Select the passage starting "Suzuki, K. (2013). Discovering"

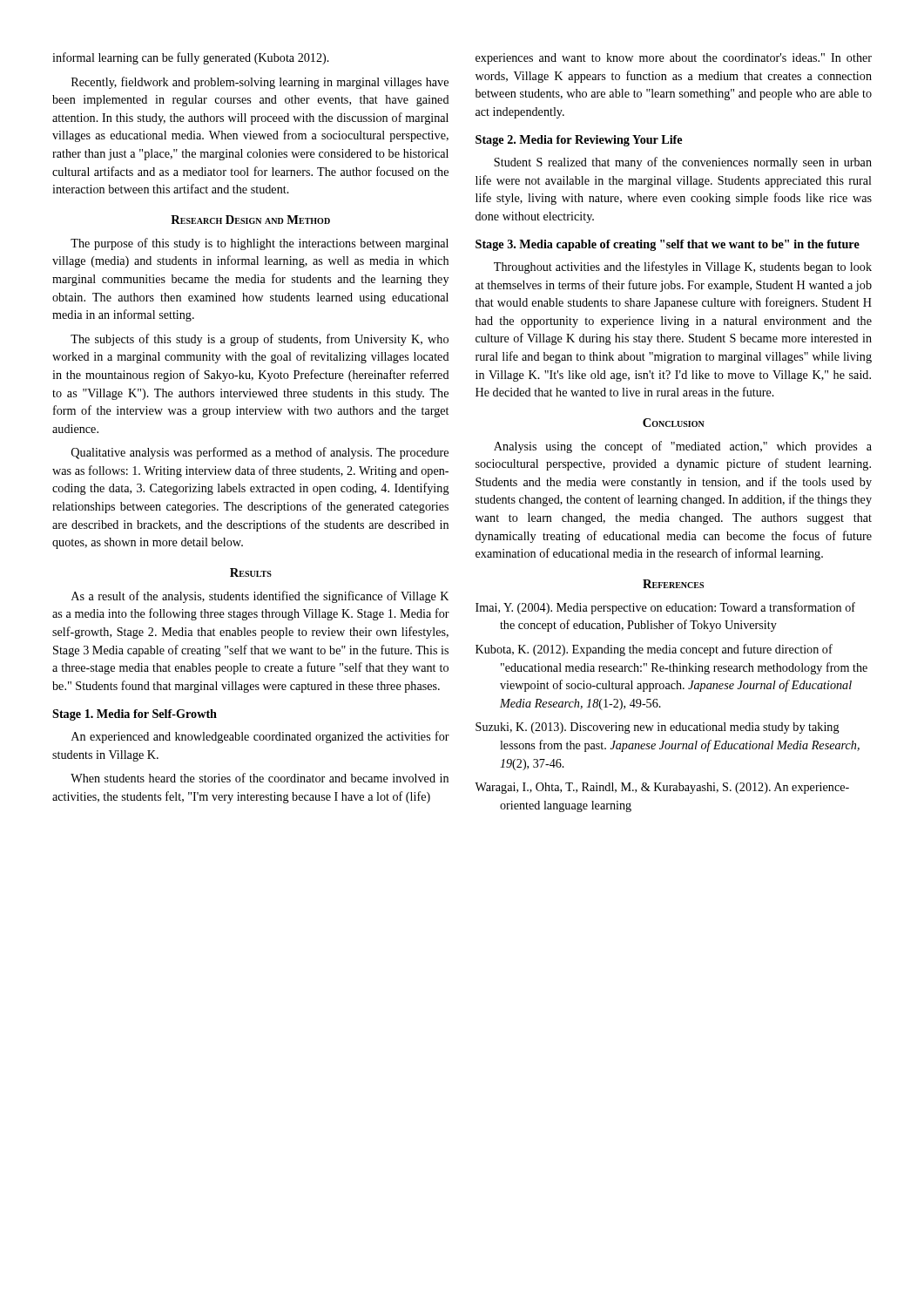point(667,745)
